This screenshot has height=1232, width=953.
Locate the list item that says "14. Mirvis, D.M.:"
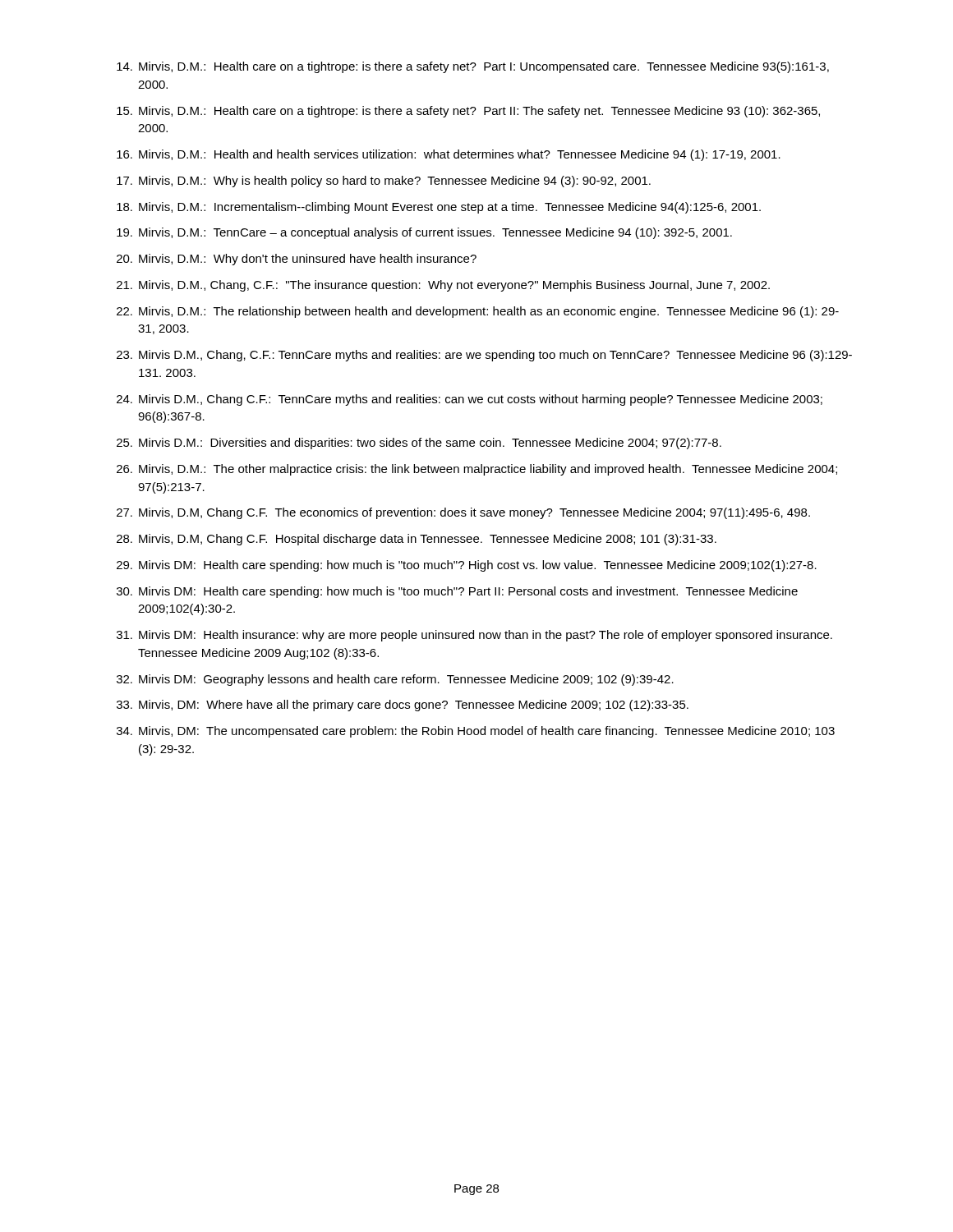tap(476, 75)
